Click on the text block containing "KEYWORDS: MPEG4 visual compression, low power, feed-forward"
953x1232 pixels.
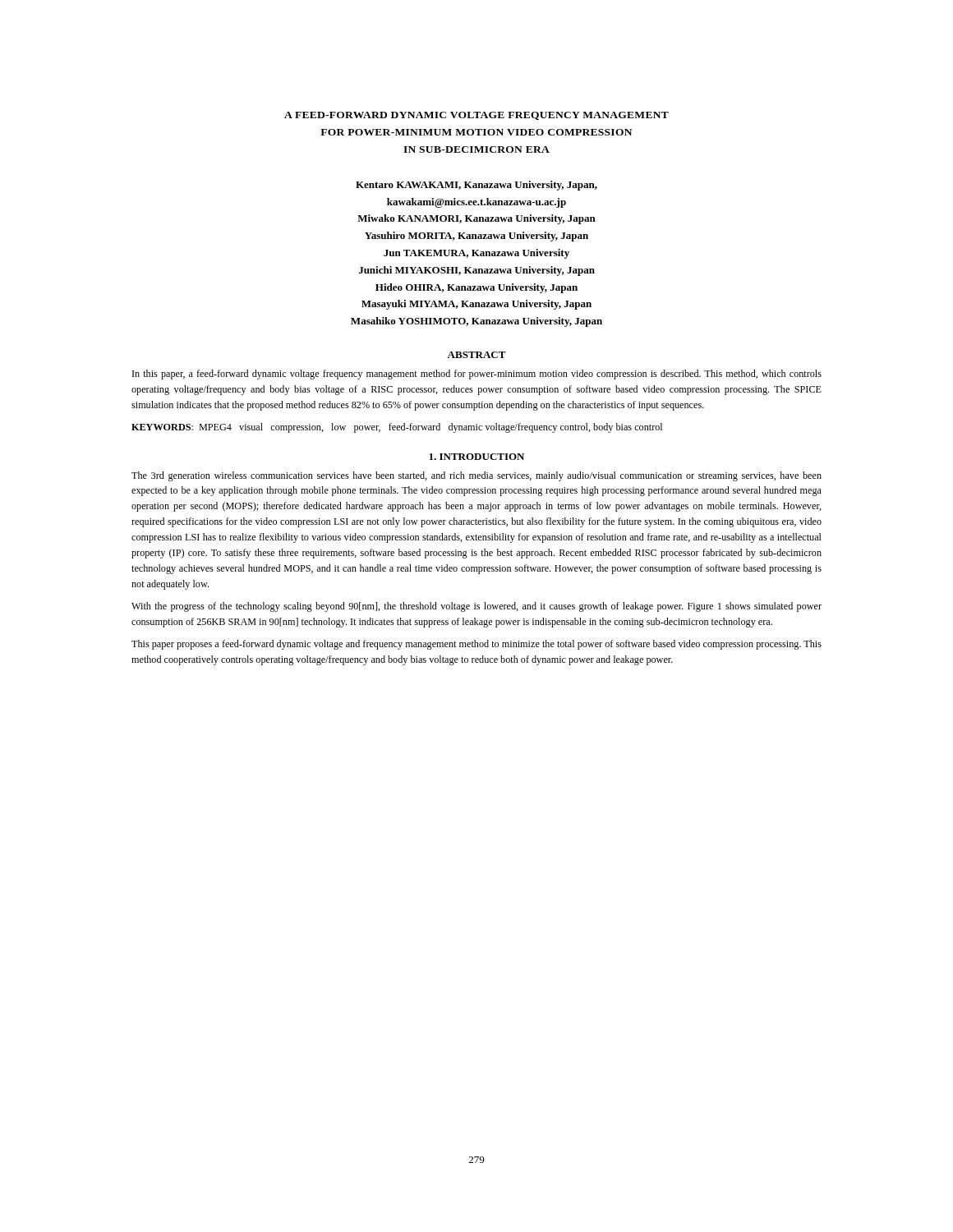tap(397, 427)
